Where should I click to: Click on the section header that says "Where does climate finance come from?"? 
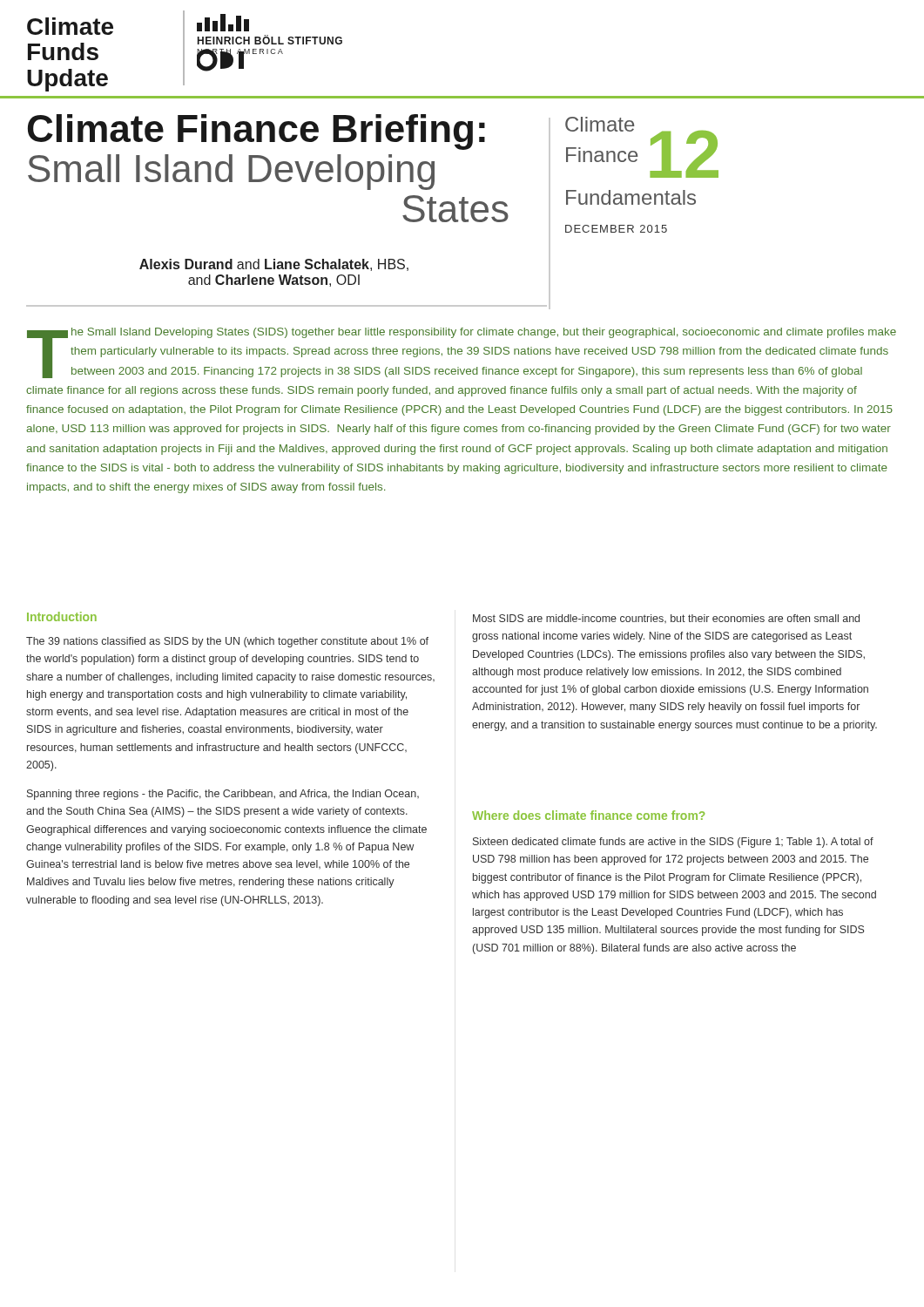(589, 816)
